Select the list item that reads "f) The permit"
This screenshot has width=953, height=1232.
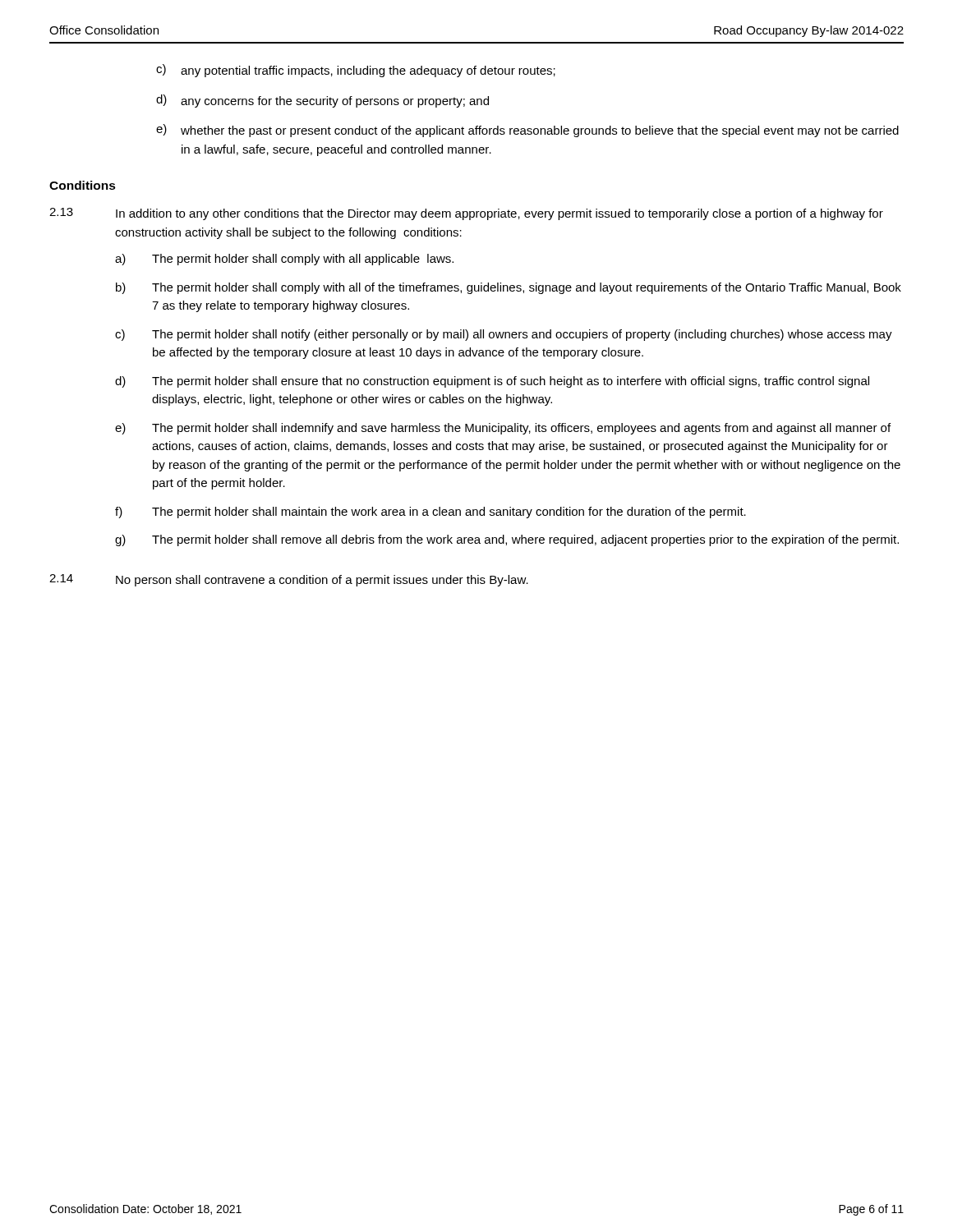point(509,512)
